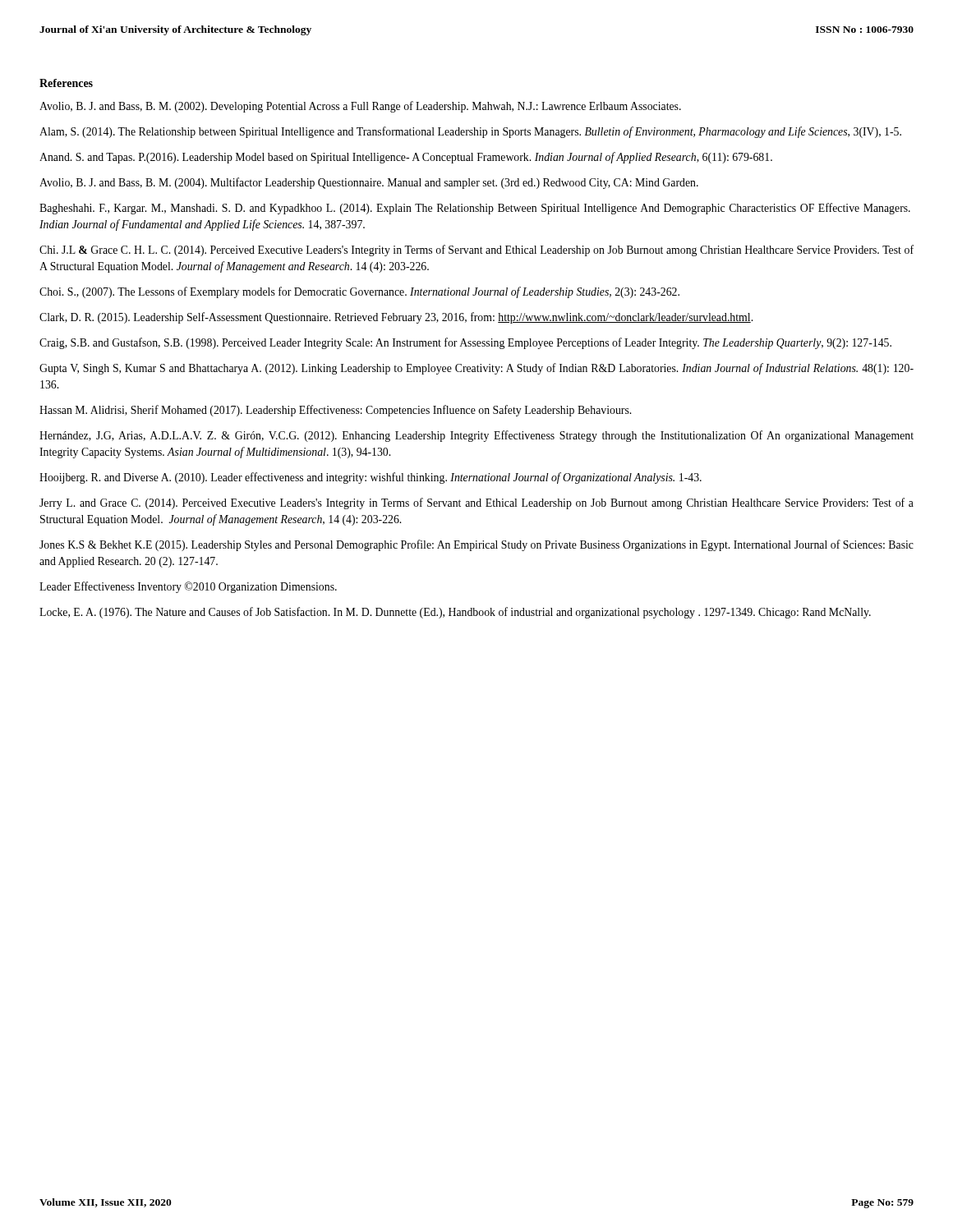Viewport: 953px width, 1232px height.
Task: Click on the element starting "Chi. J.L & Grace C."
Action: point(476,258)
